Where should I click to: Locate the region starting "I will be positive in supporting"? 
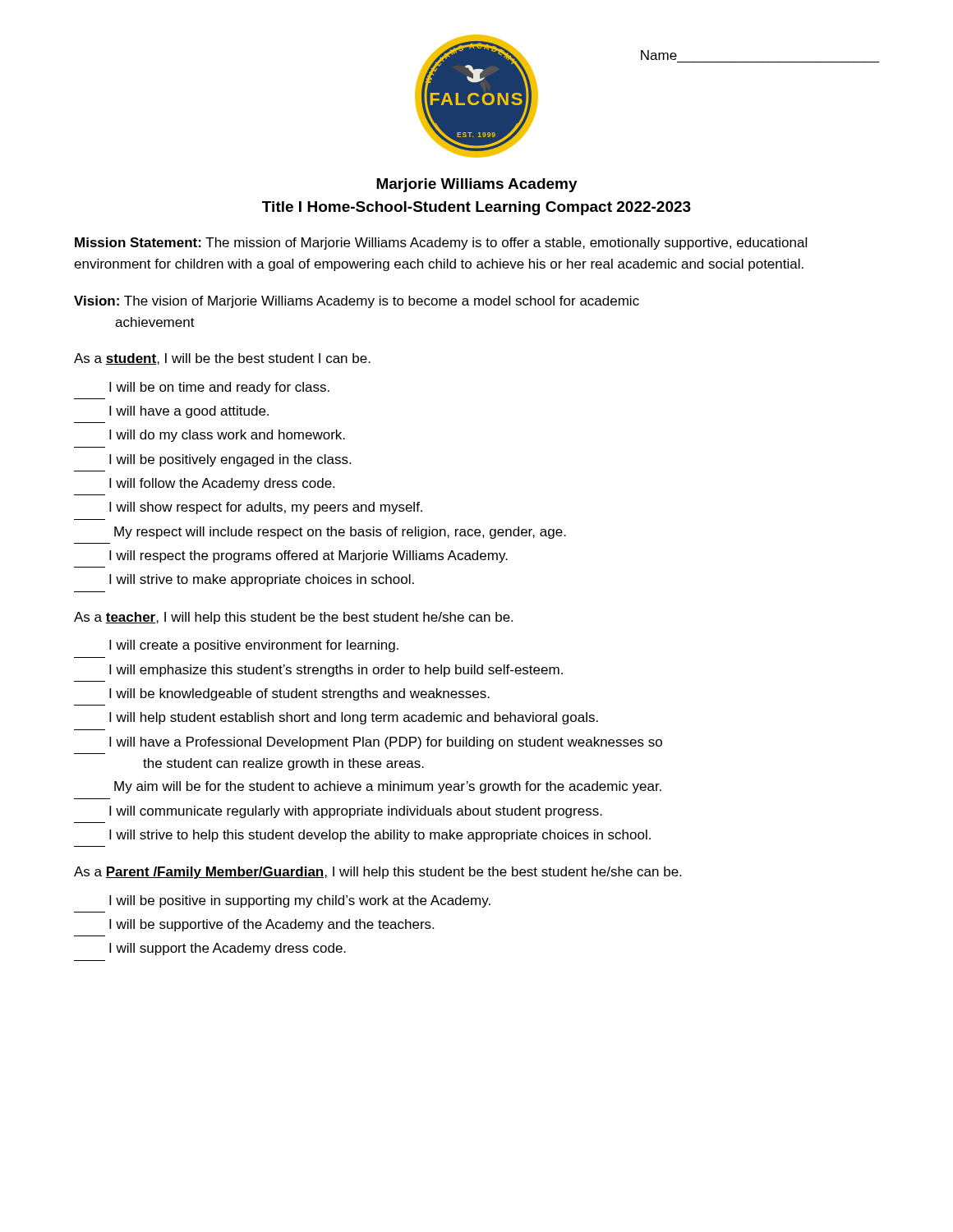point(476,901)
